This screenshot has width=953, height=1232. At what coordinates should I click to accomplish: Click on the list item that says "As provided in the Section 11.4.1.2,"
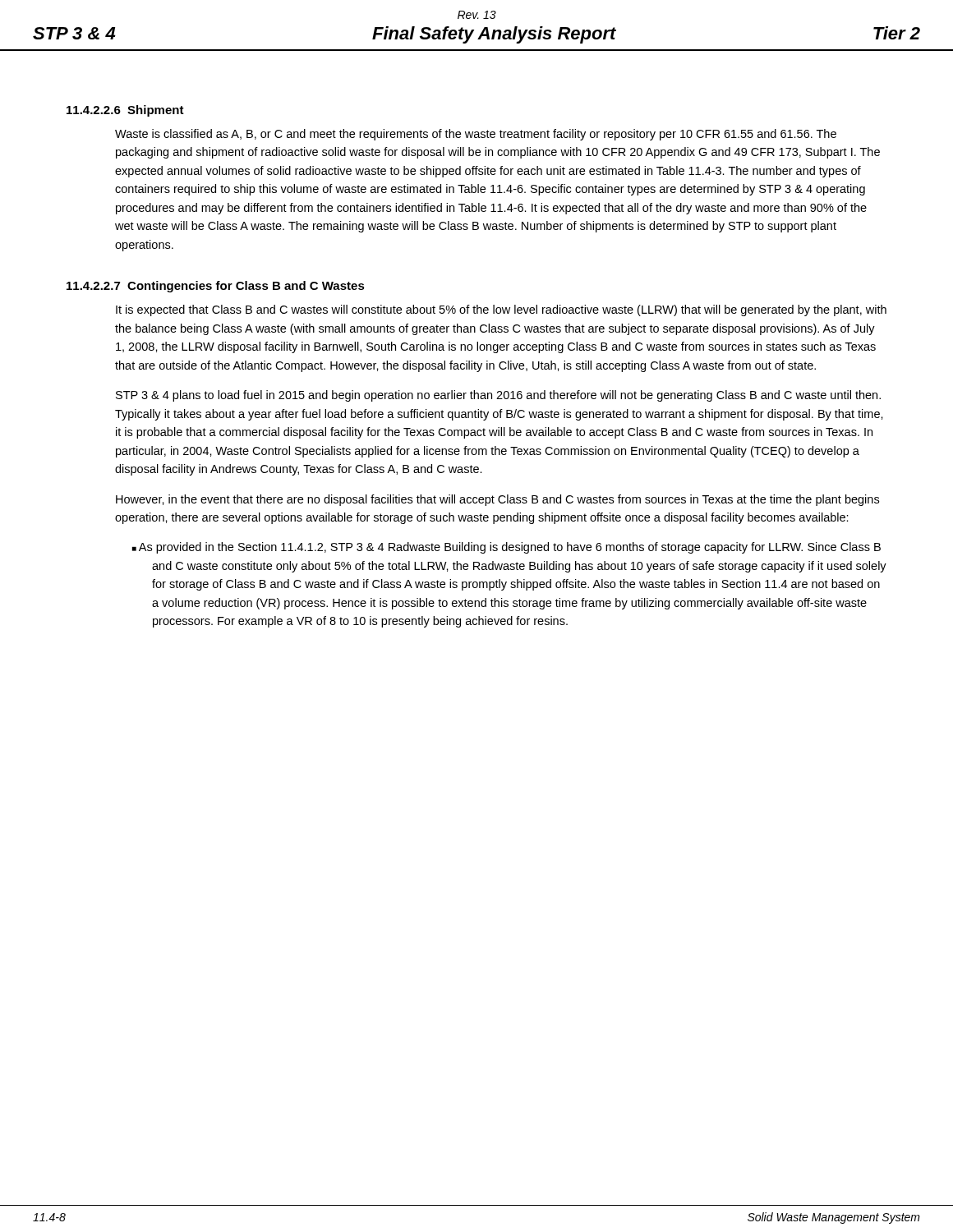pos(512,584)
